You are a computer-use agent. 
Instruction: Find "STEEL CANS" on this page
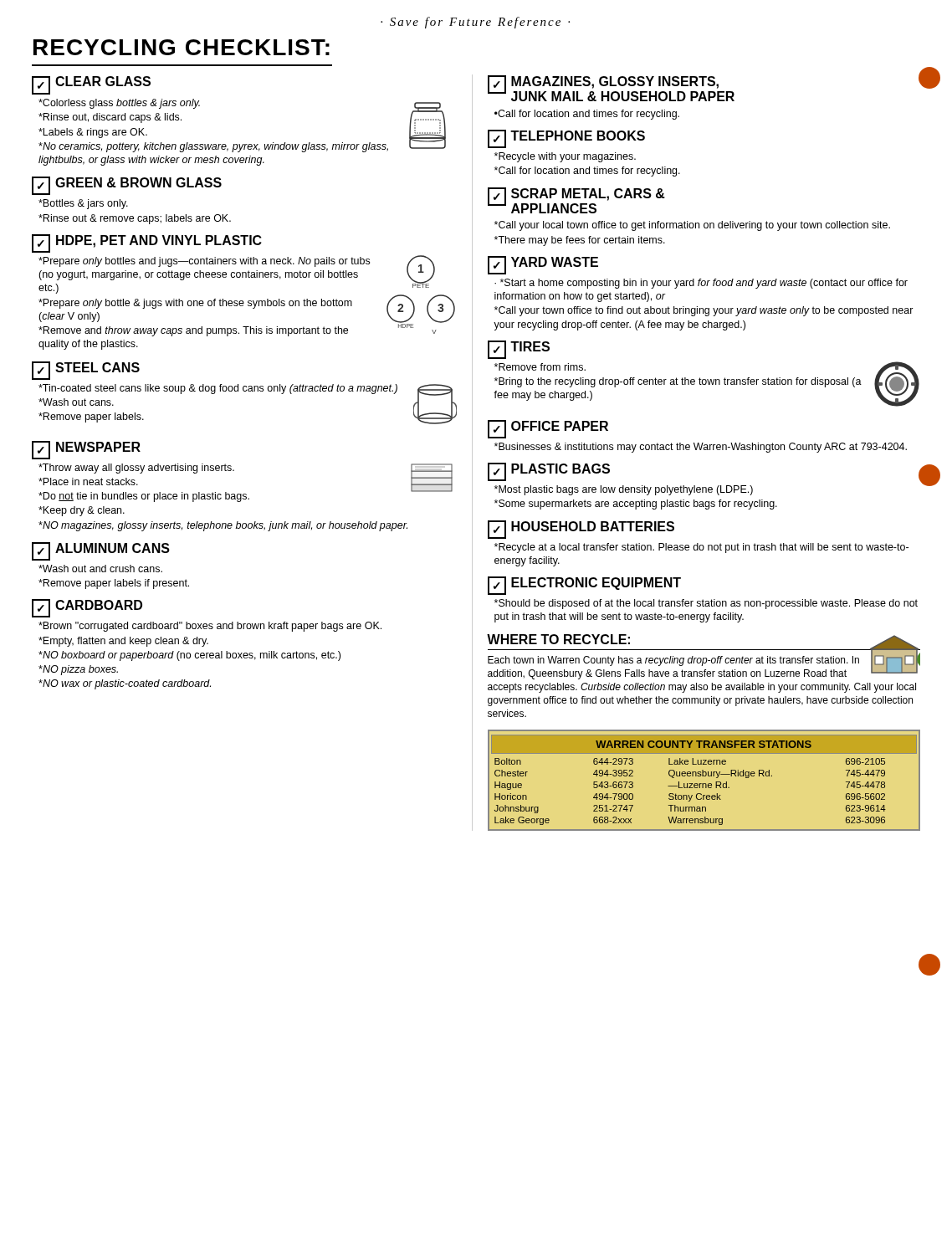[x=97, y=367]
